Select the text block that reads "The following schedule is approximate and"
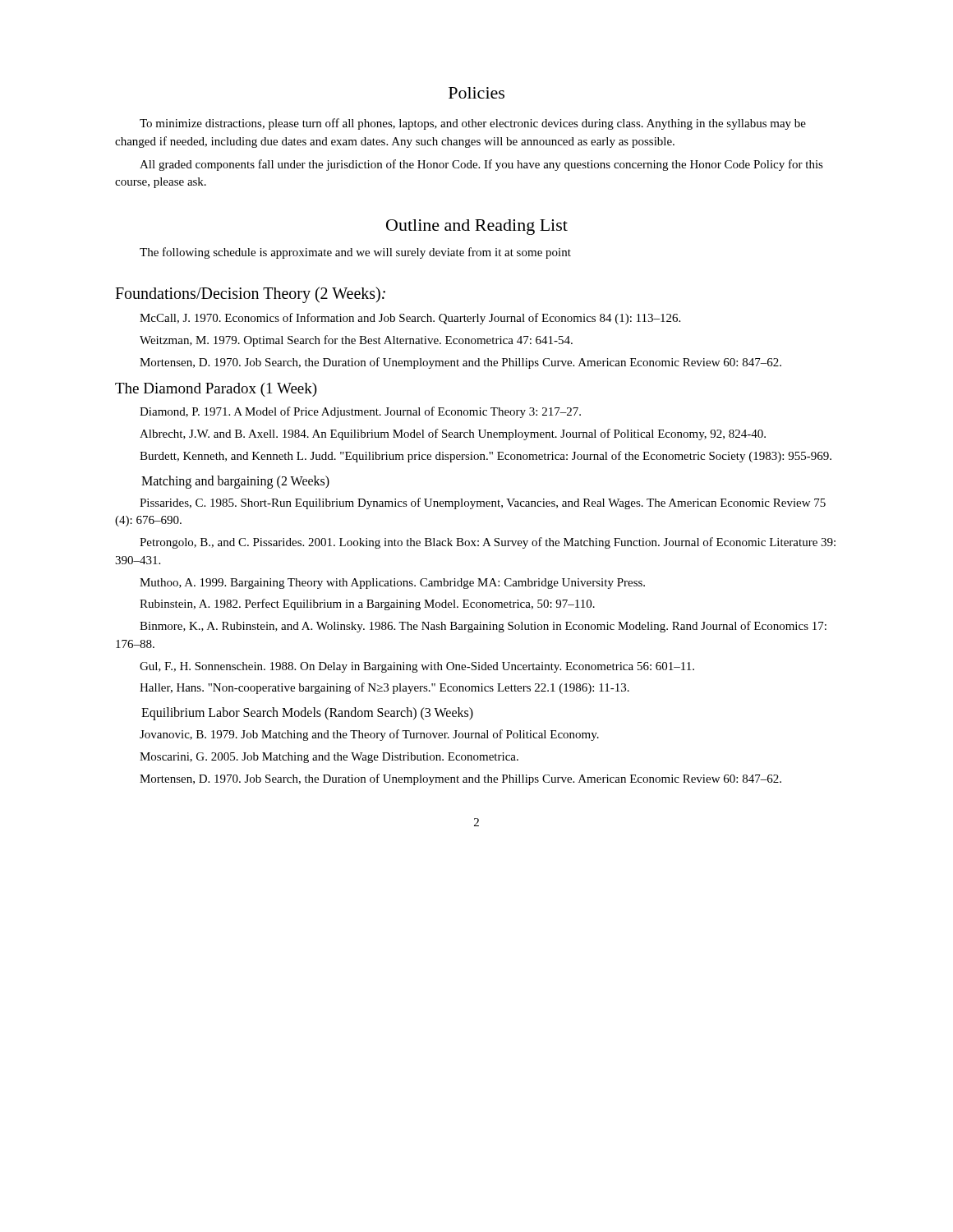Image resolution: width=953 pixels, height=1232 pixels. click(355, 252)
